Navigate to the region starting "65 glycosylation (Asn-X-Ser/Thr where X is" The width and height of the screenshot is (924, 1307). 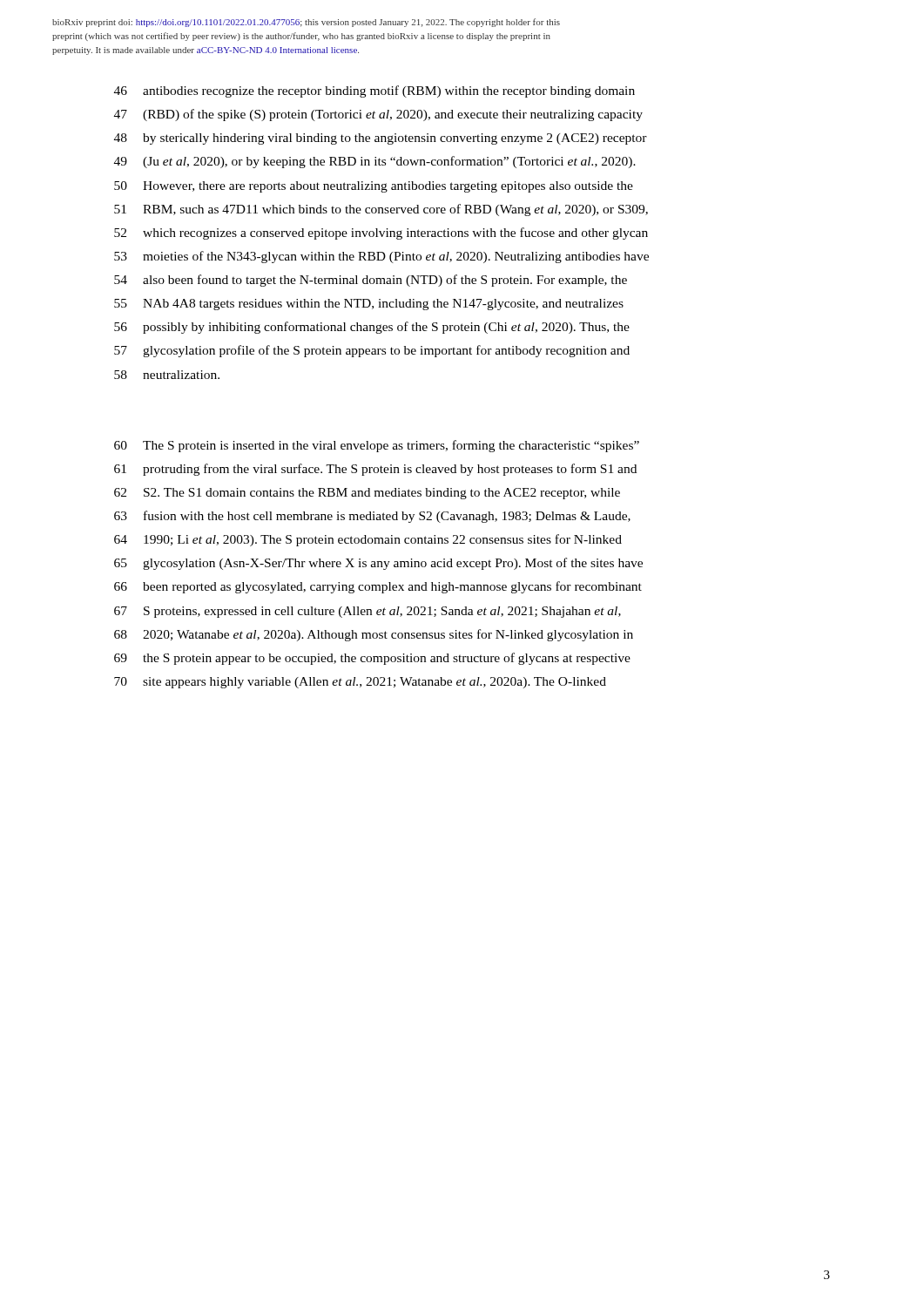pos(462,563)
